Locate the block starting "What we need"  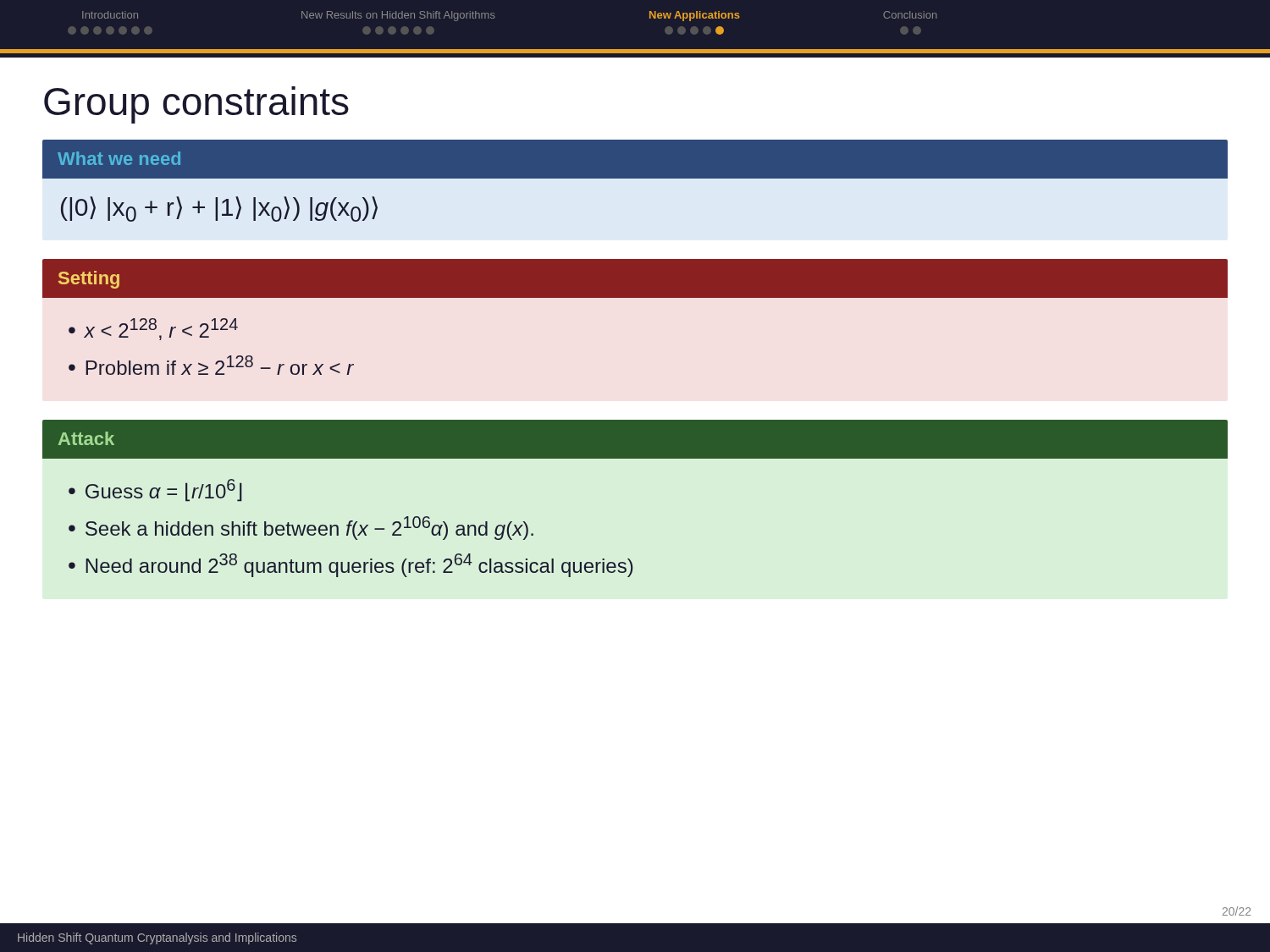point(120,159)
